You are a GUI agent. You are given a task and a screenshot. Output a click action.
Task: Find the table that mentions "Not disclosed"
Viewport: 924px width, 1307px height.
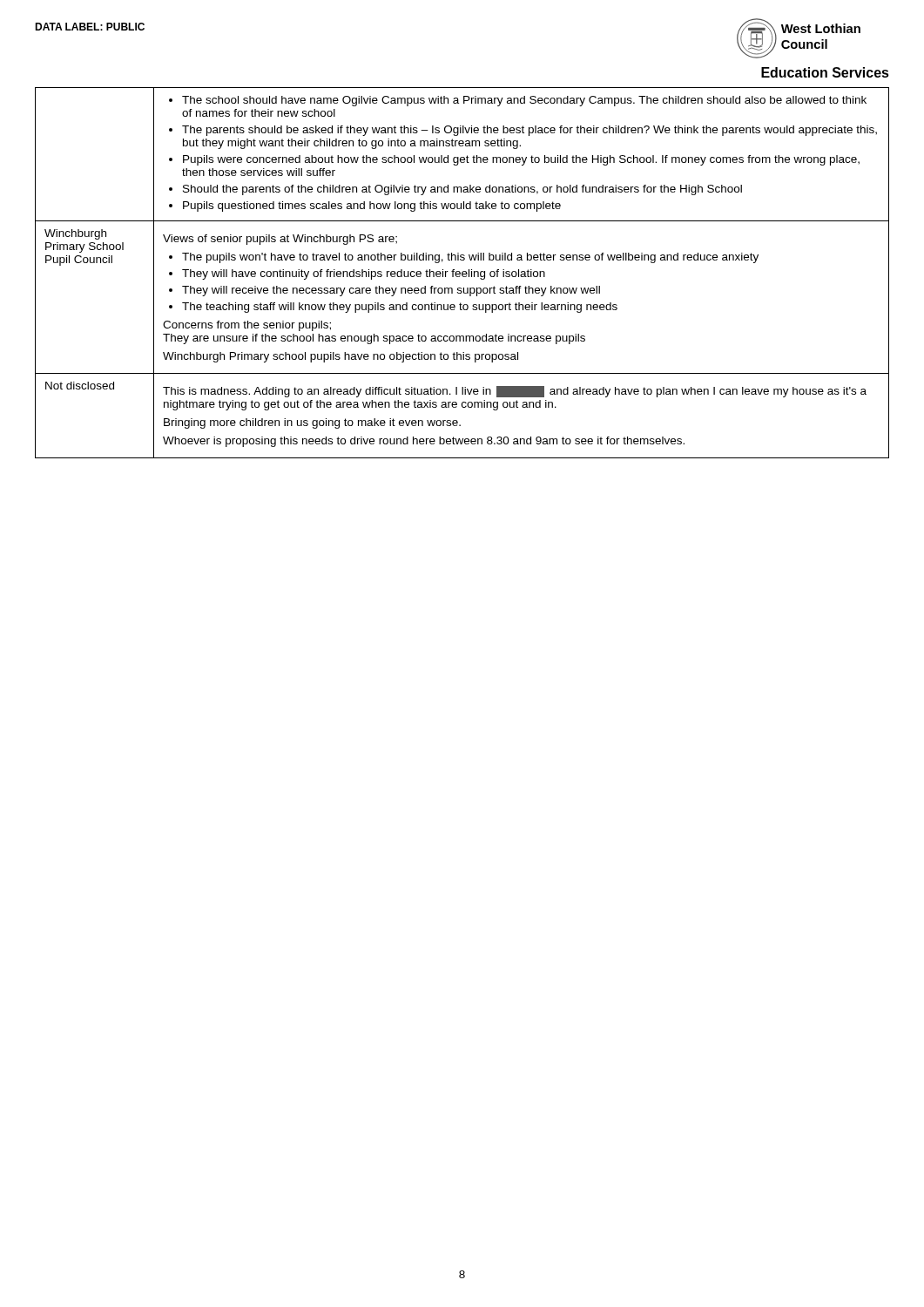(462, 273)
